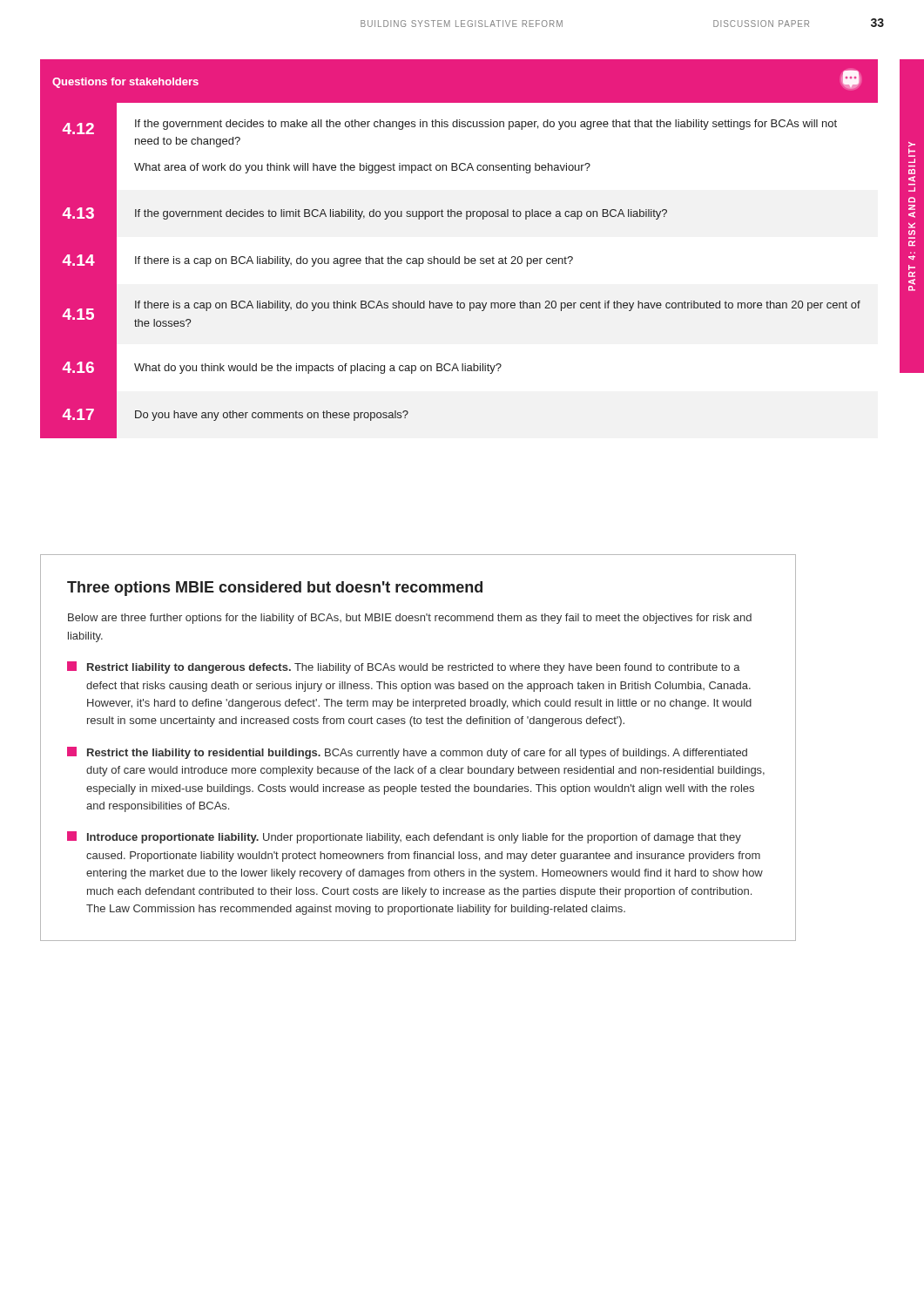Image resolution: width=924 pixels, height=1307 pixels.
Task: Locate the text block containing "Below are three further options for"
Action: pyautogui.click(x=410, y=627)
